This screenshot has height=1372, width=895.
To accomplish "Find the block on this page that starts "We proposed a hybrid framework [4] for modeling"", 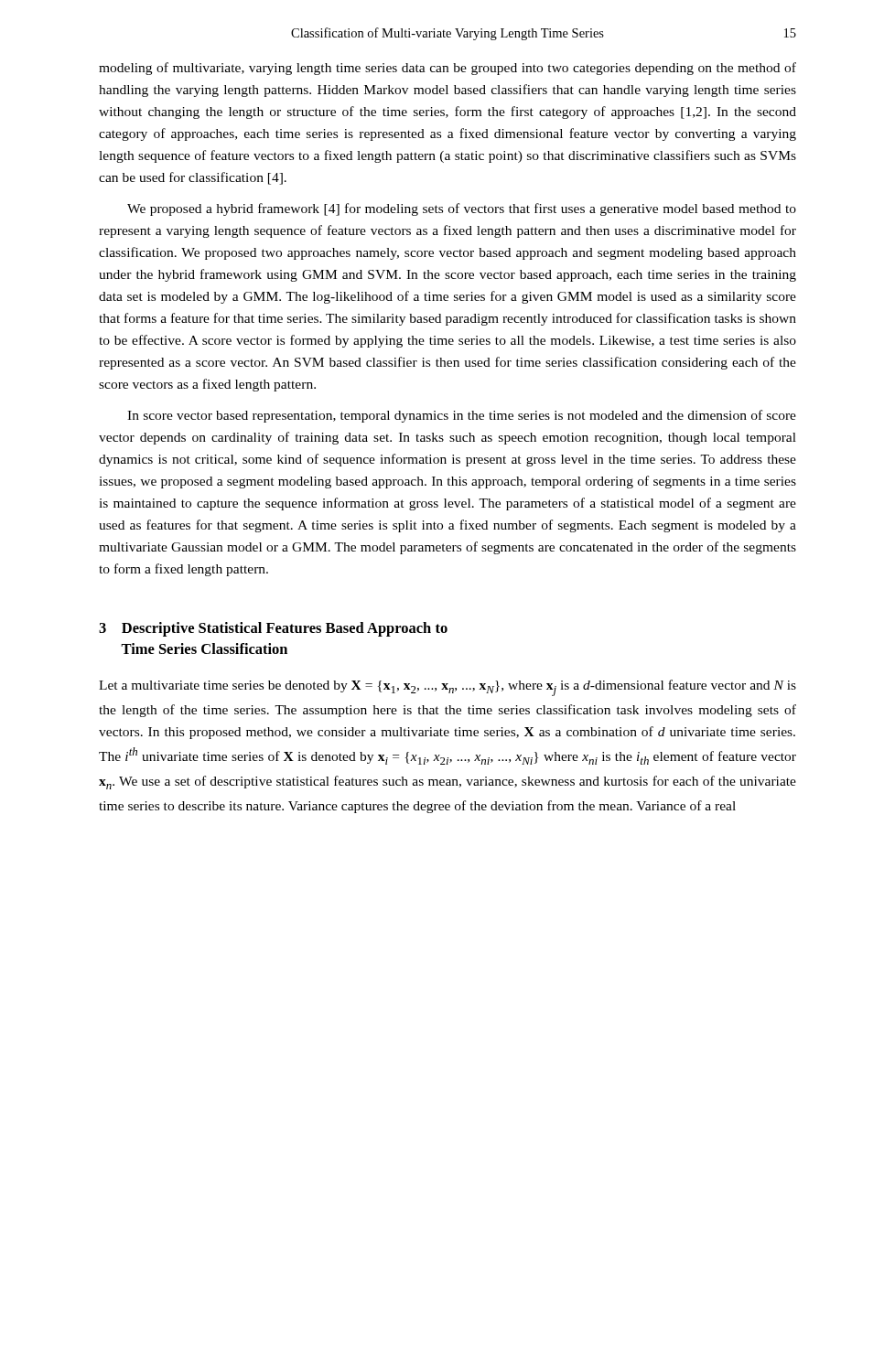I will 448,297.
